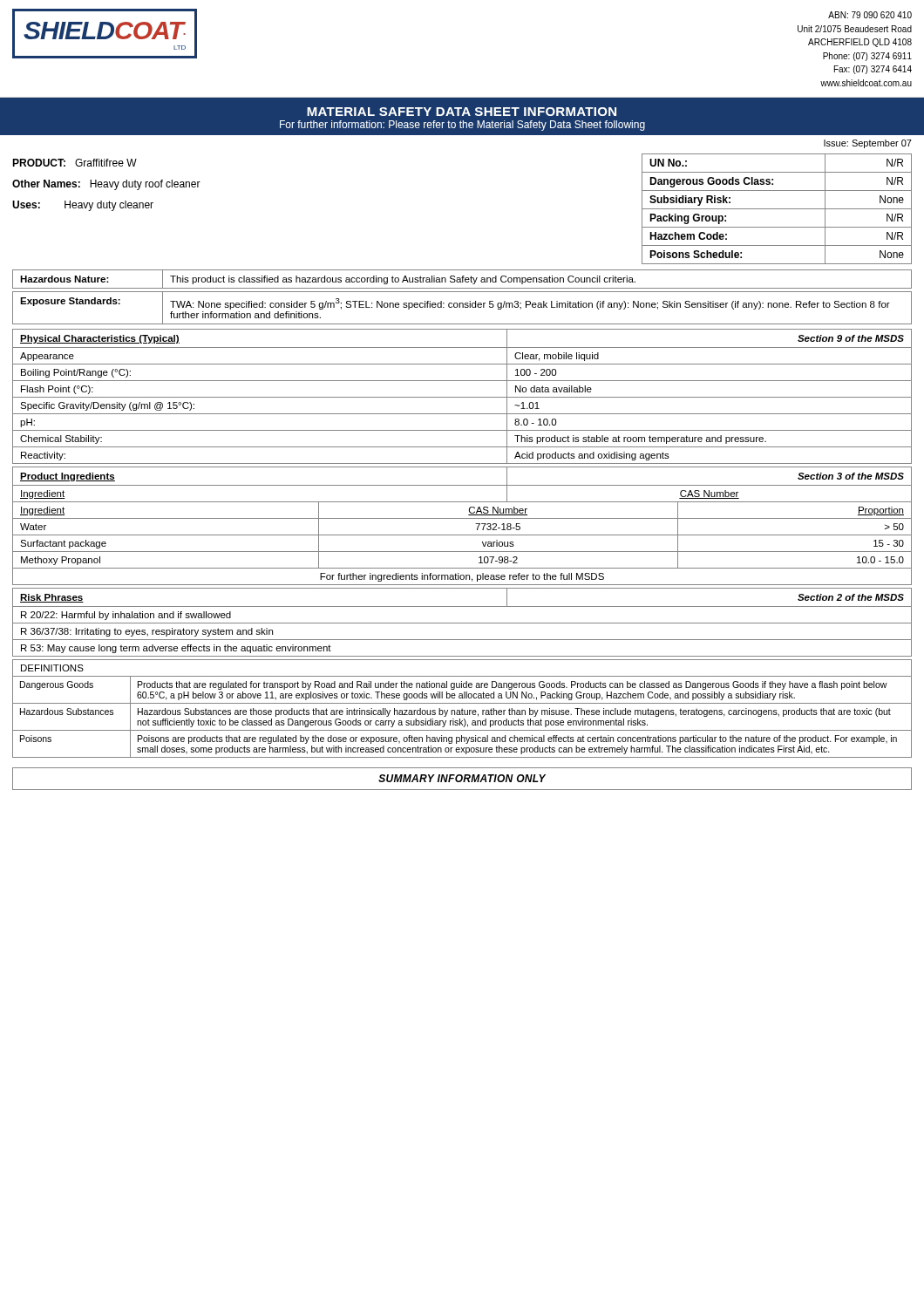Navigate to the region starting "R 36/37/38: Irritating"
This screenshot has width=924, height=1308.
(x=462, y=632)
